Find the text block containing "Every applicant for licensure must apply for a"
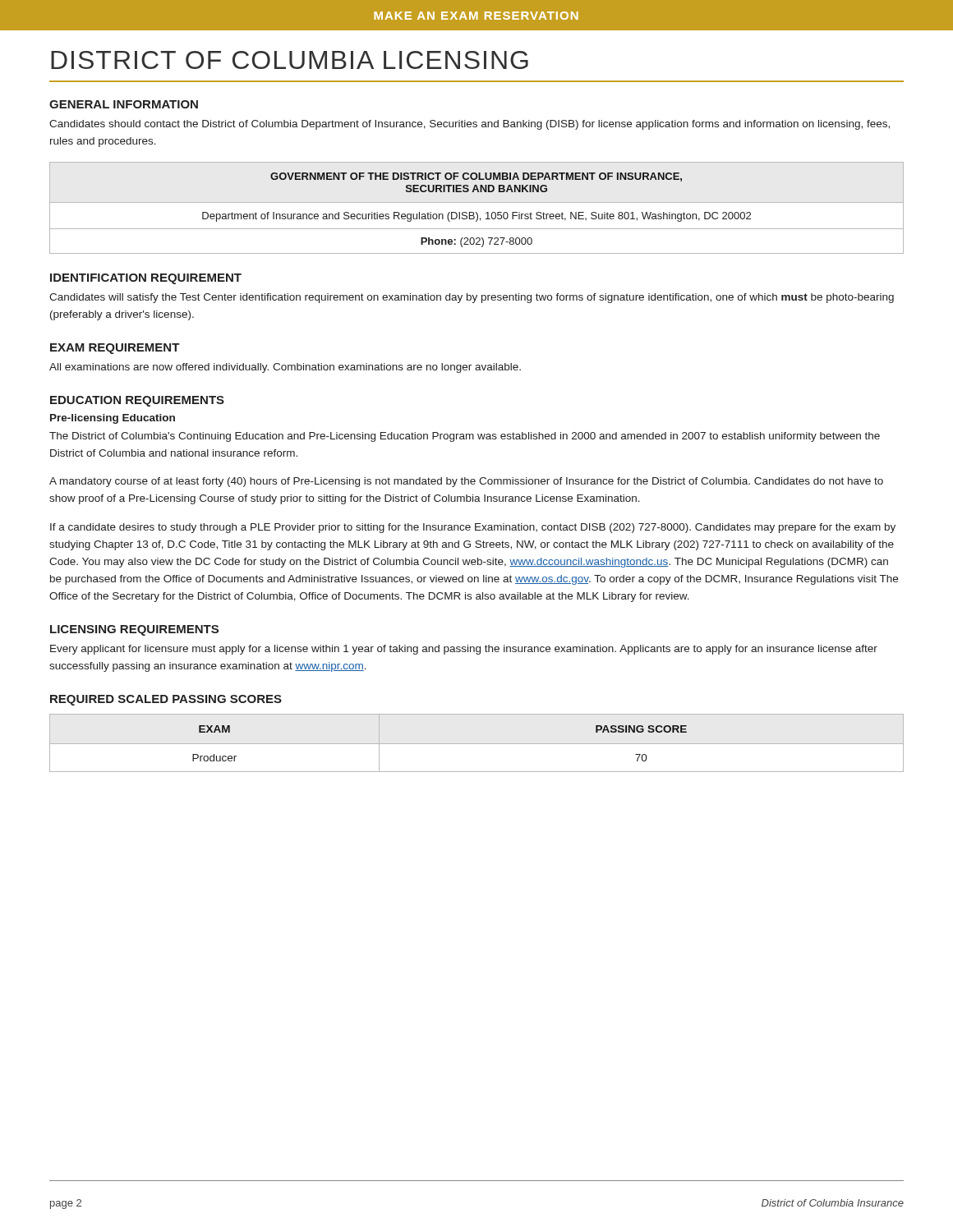 point(463,657)
